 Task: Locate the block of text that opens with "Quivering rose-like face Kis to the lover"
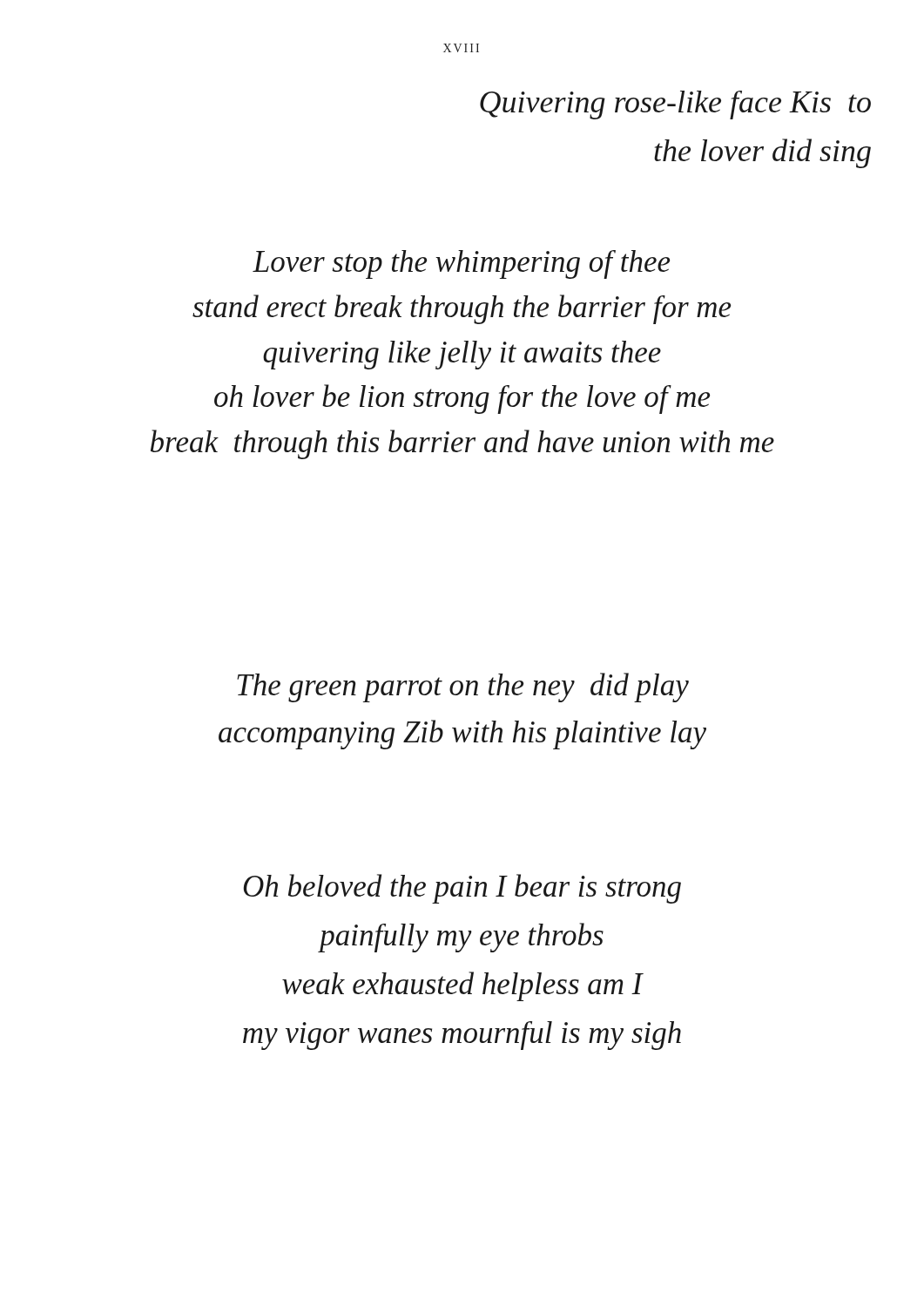point(675,127)
